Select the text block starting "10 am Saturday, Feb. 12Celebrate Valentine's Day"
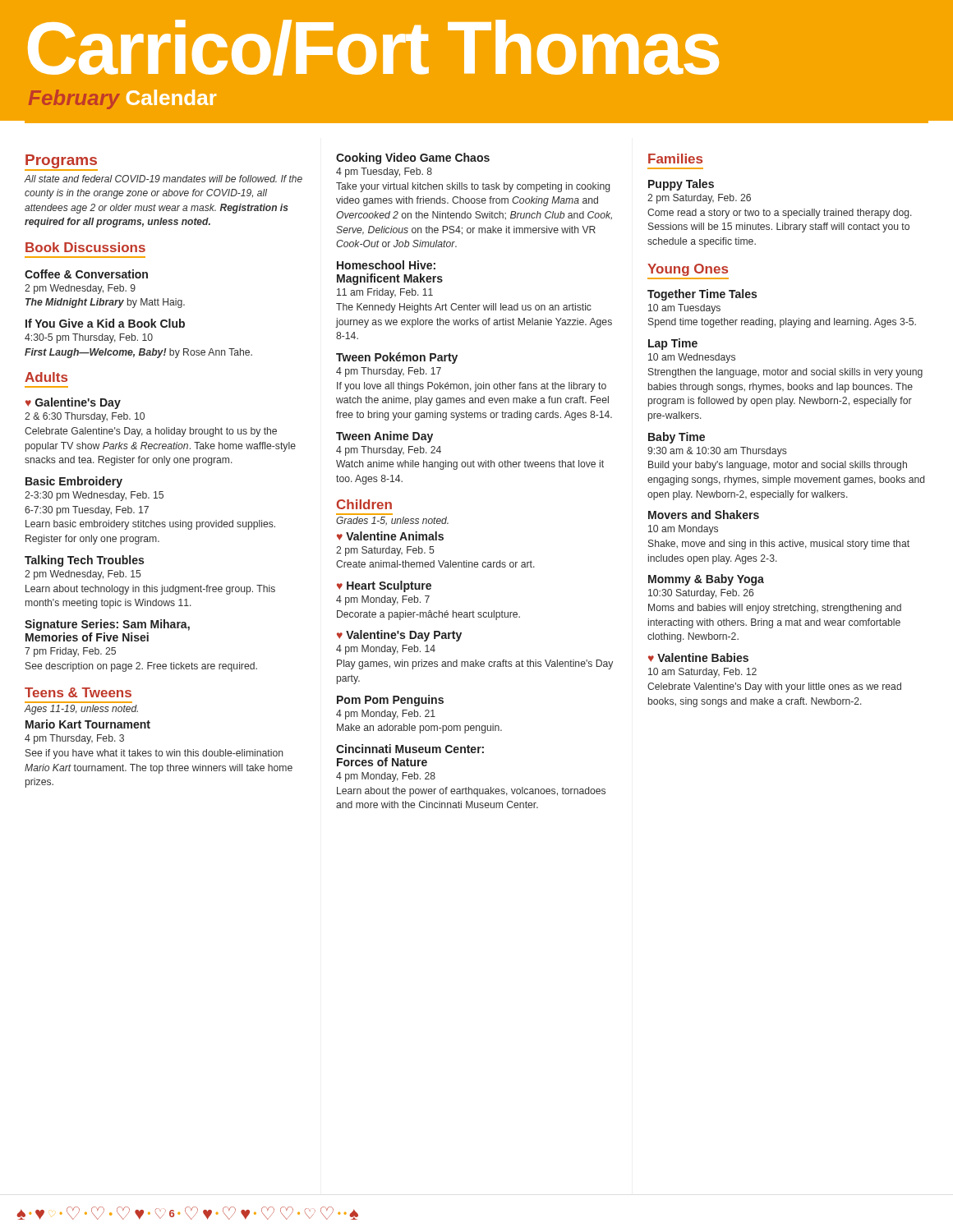953x1232 pixels. [775, 687]
